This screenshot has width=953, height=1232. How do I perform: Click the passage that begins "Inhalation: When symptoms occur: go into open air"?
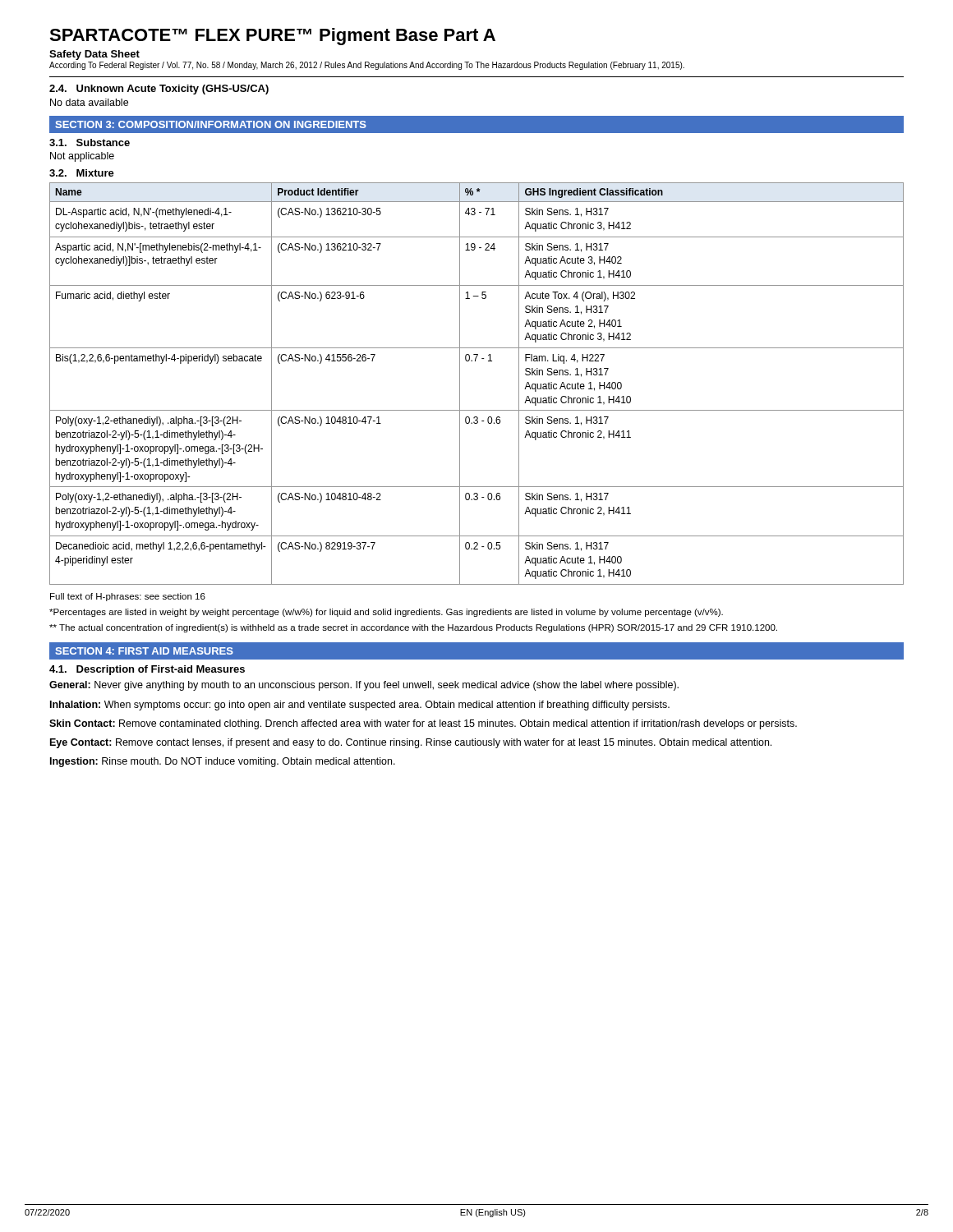360,704
